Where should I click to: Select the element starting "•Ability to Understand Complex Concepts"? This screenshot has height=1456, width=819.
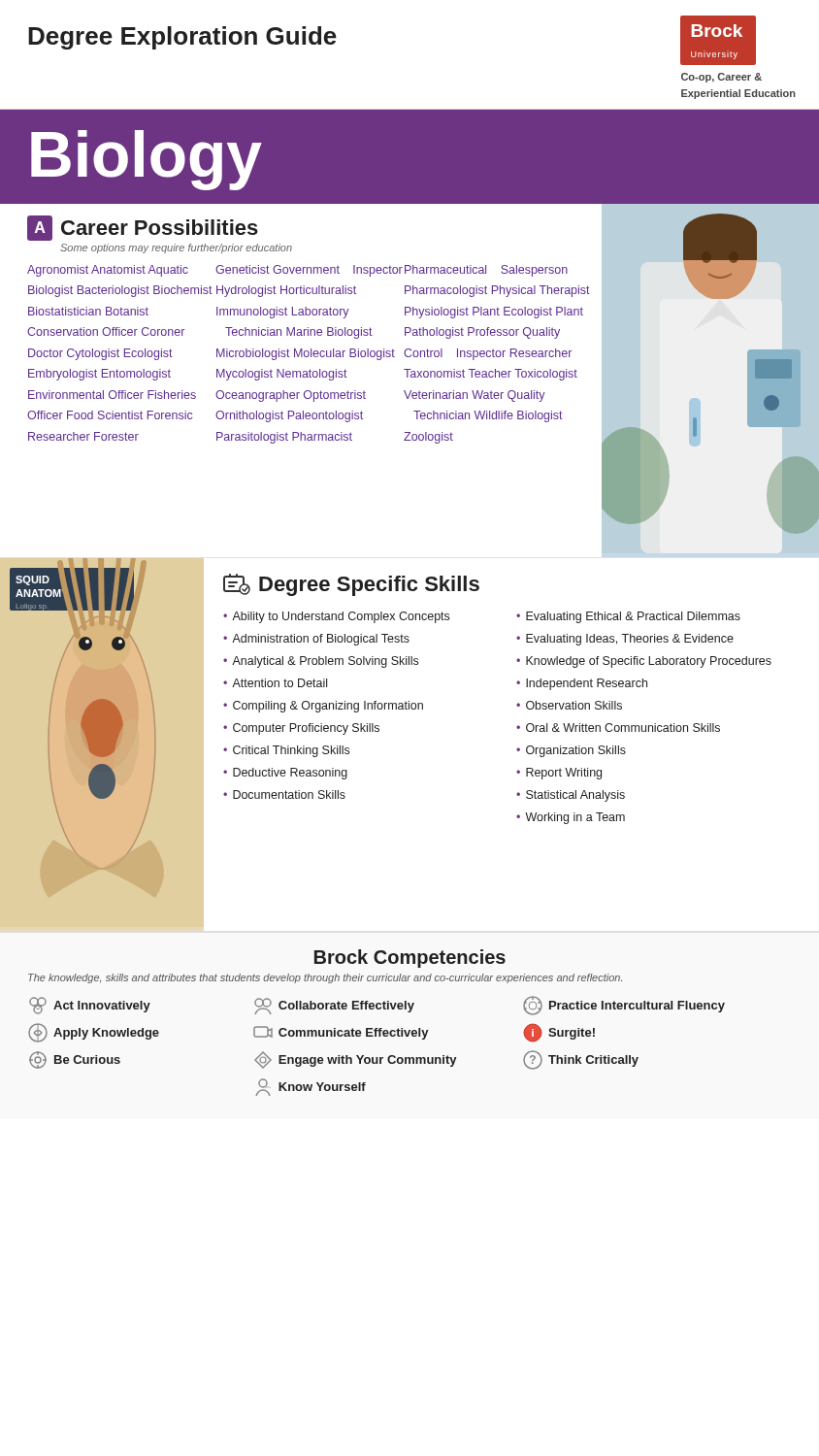pyautogui.click(x=337, y=616)
